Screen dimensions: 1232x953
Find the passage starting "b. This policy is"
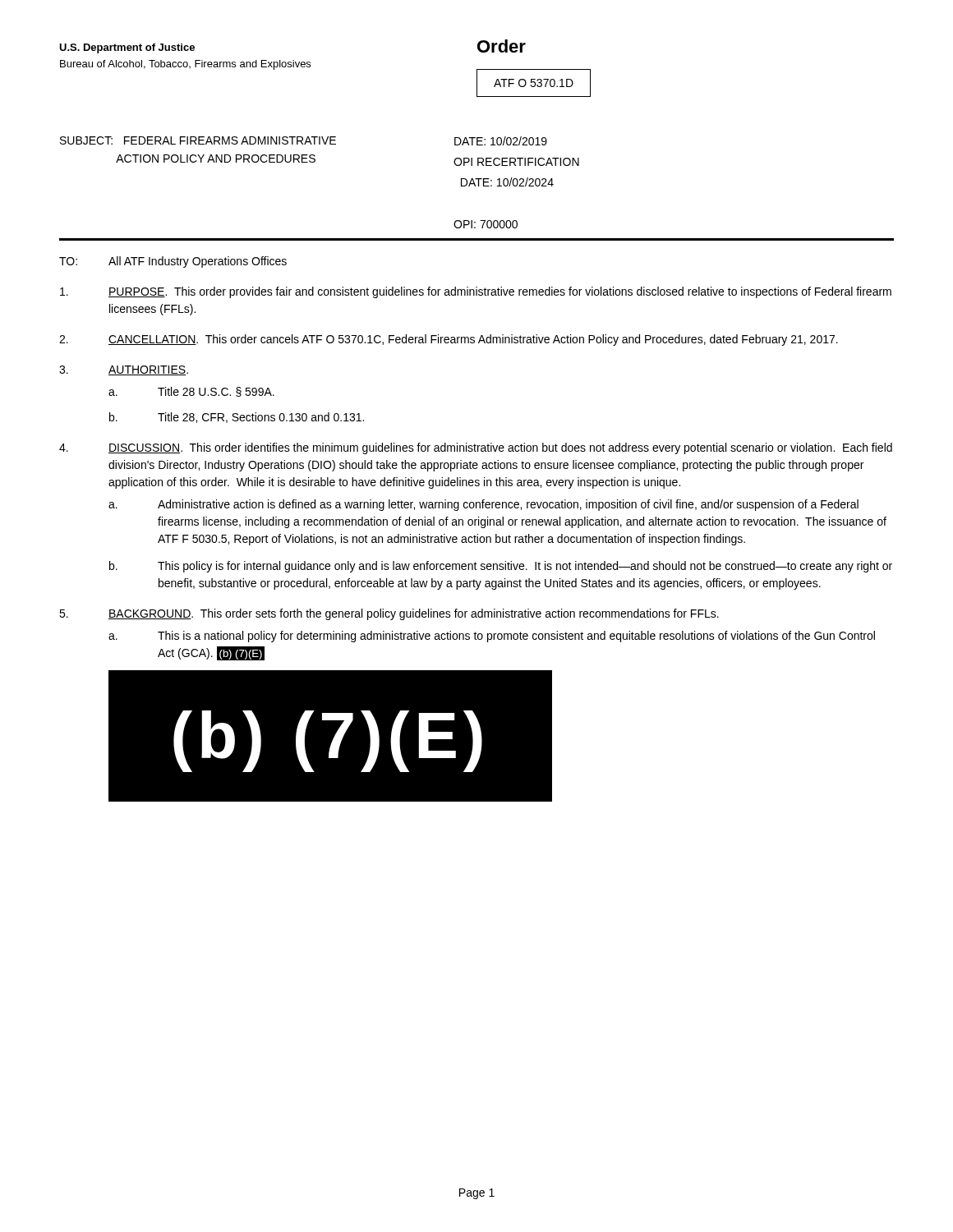coord(501,575)
